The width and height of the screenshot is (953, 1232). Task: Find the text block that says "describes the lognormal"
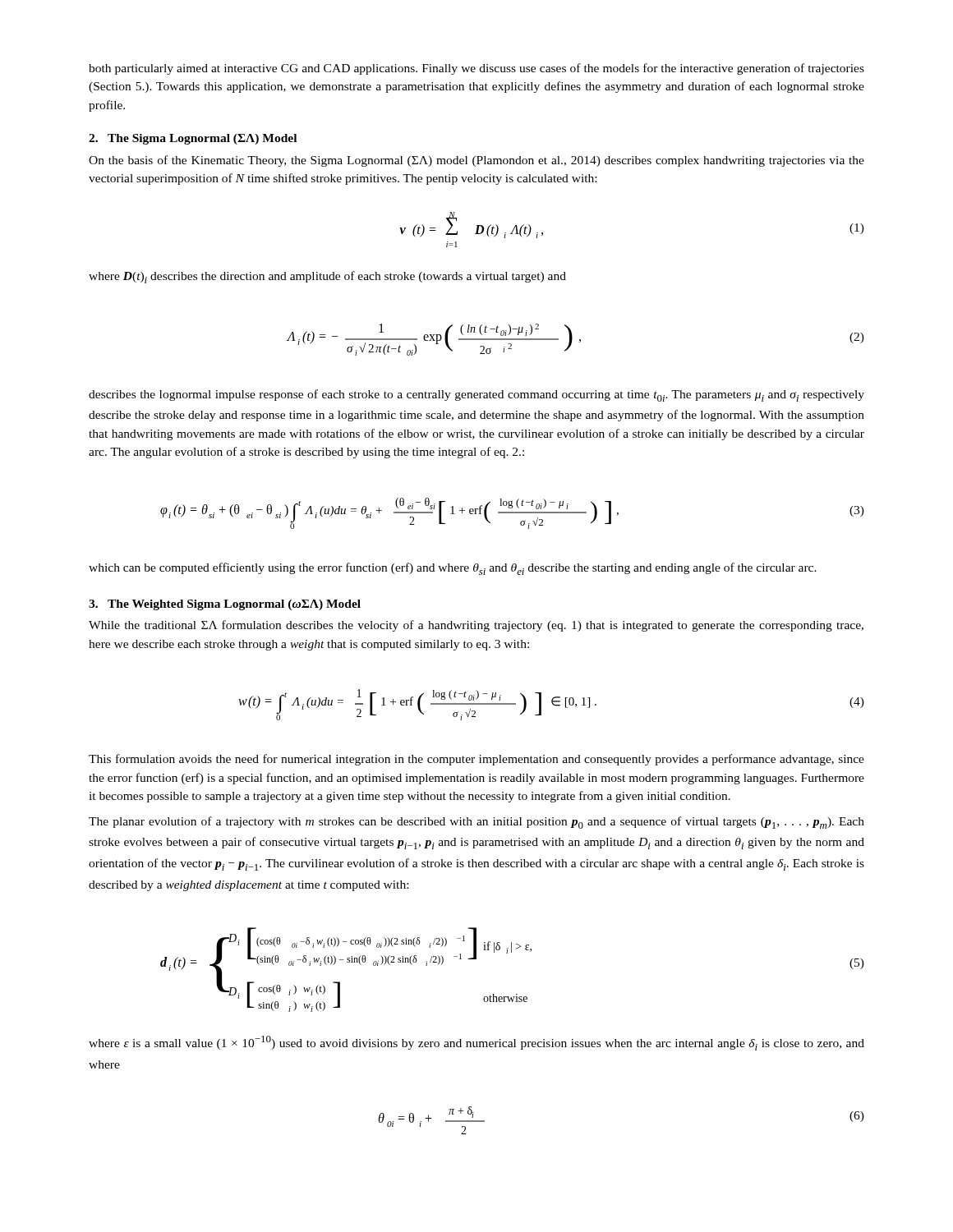476,423
